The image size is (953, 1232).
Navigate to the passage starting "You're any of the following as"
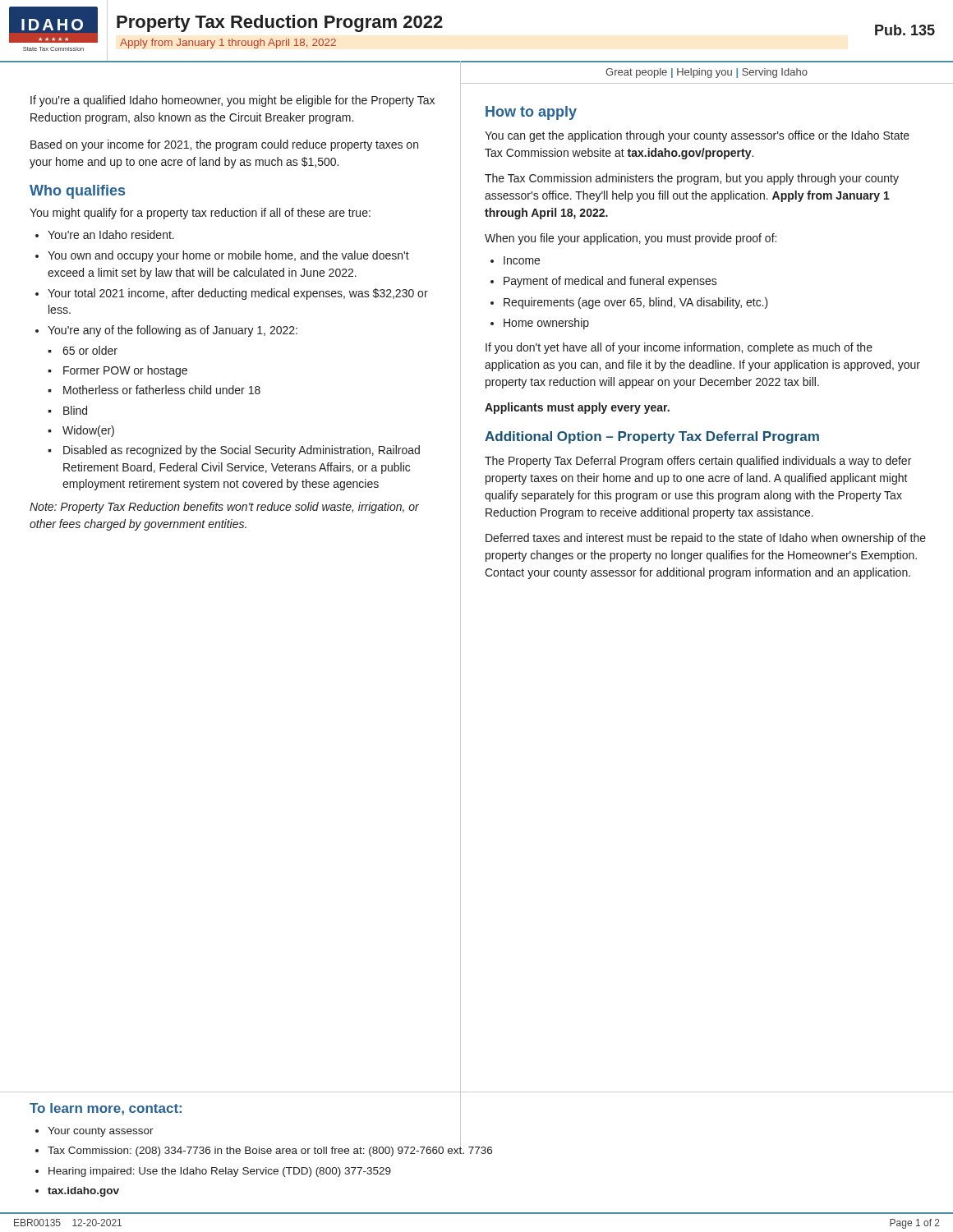pyautogui.click(x=173, y=331)
